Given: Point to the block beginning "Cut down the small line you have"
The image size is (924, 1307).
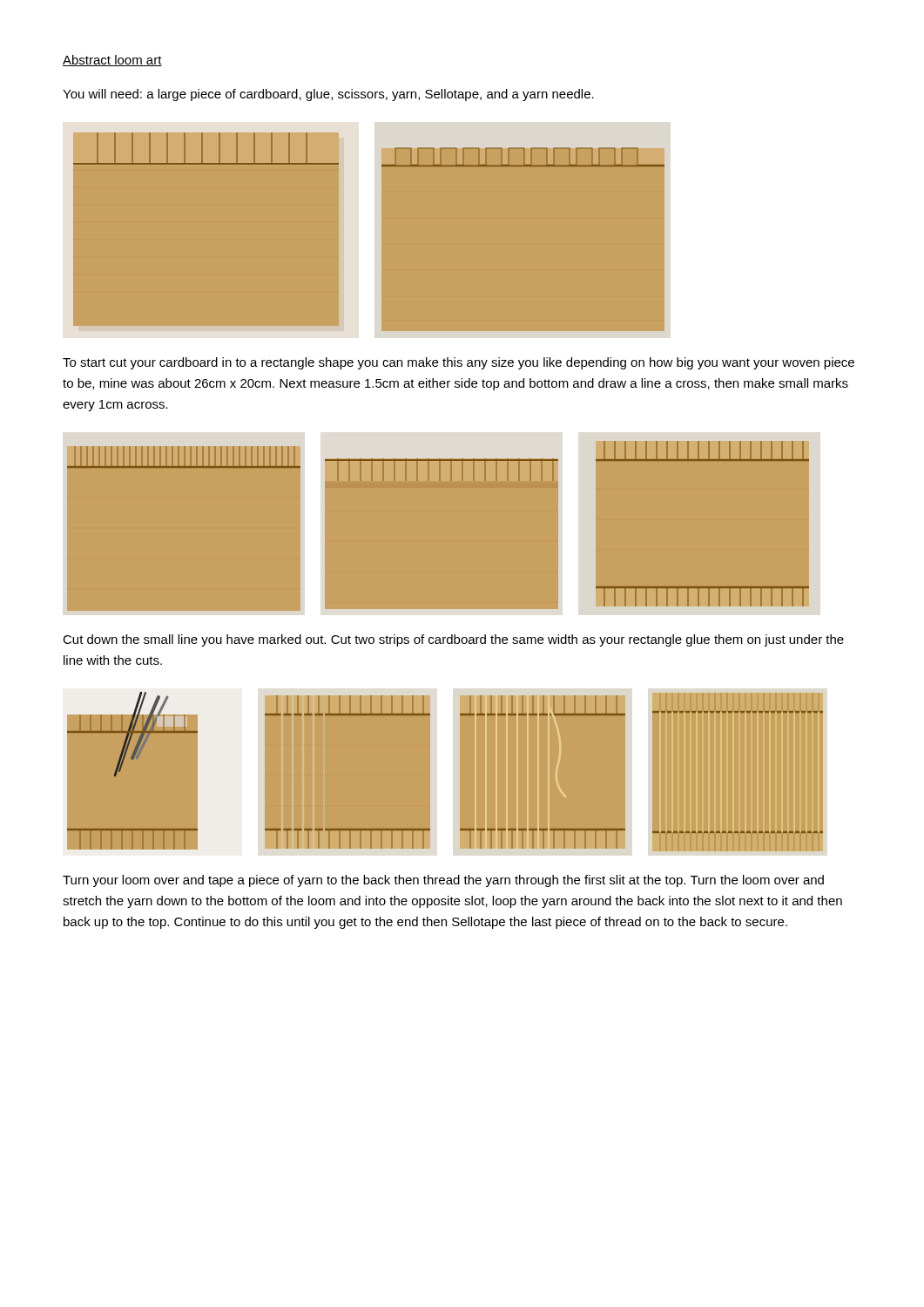Looking at the screenshot, I should (453, 649).
